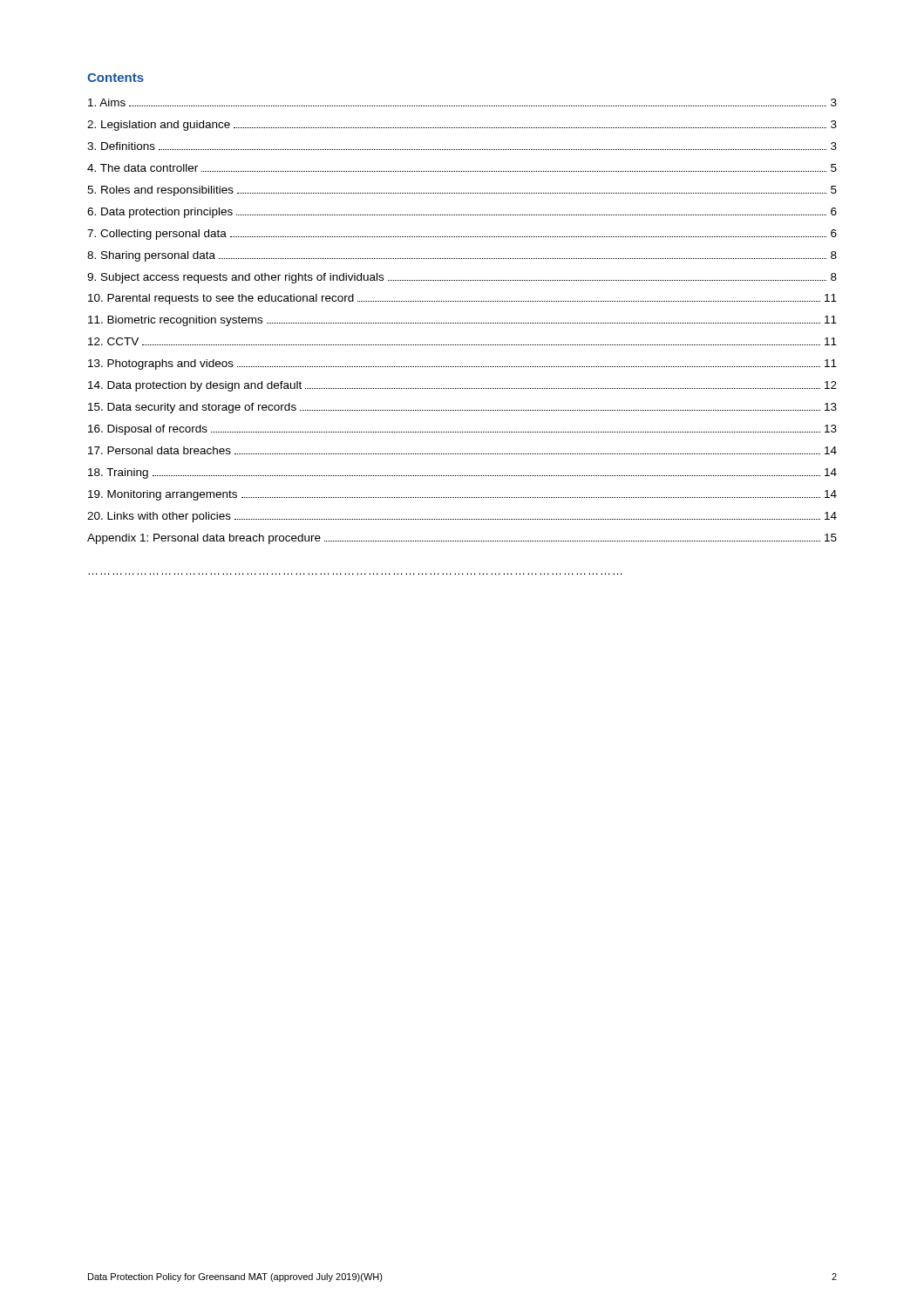Locate the block of text that opens with "11. Biometric recognition systems"
Image resolution: width=924 pixels, height=1308 pixels.
coord(462,321)
